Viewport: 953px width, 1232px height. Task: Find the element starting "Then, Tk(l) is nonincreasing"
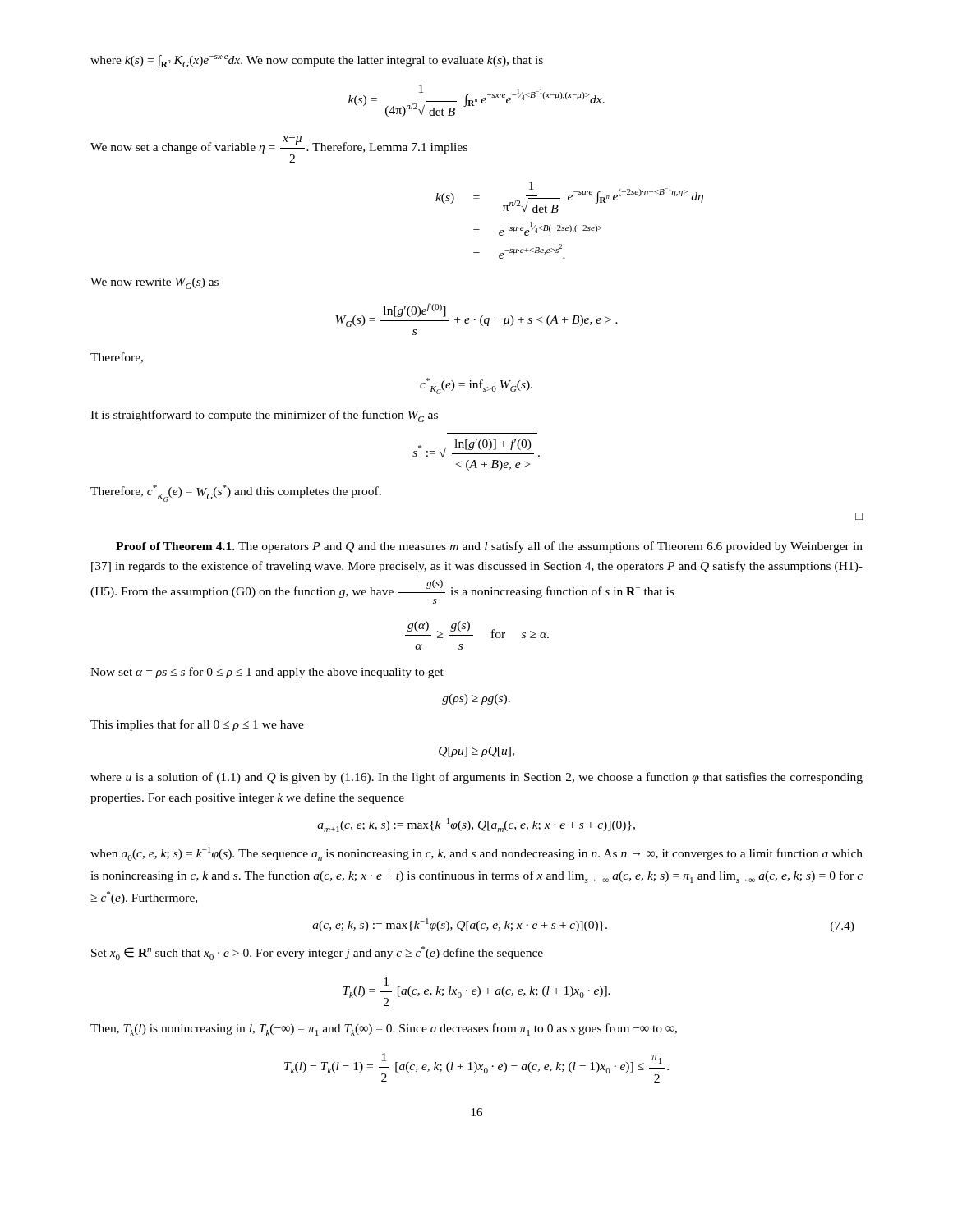tap(384, 1029)
